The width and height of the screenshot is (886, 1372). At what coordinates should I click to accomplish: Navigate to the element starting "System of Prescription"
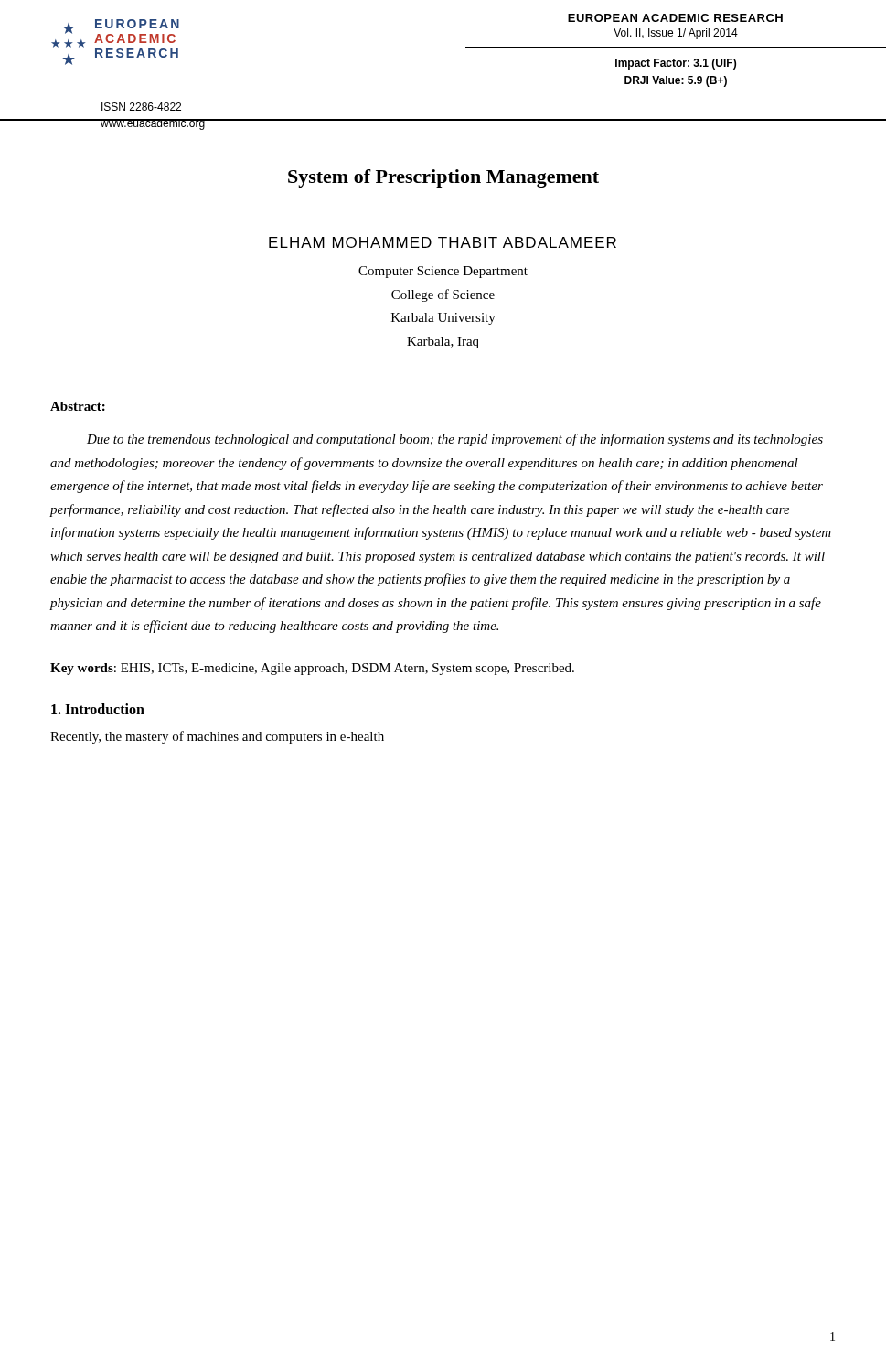tap(443, 176)
